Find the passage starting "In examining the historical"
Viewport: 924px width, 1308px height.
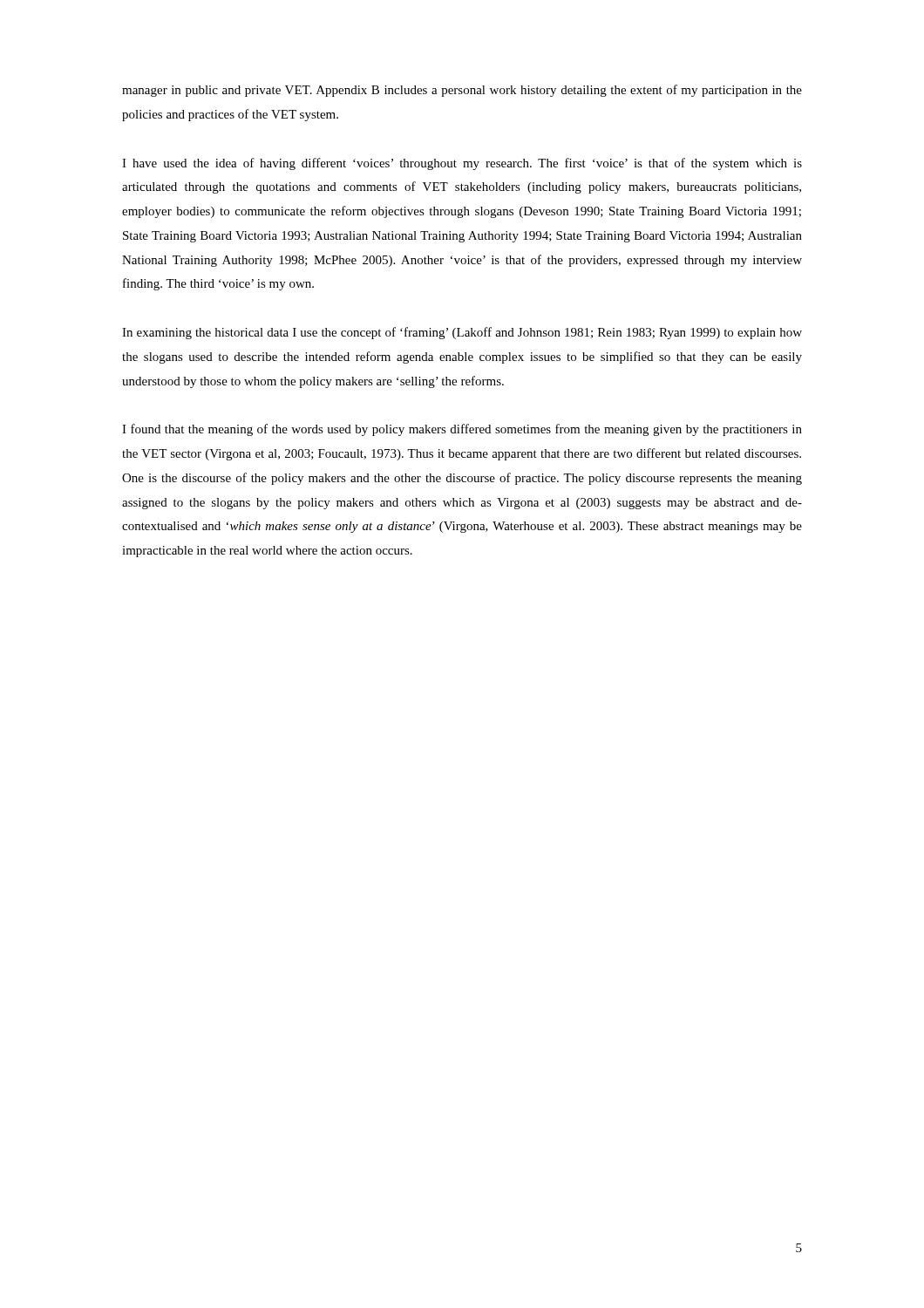coord(462,356)
